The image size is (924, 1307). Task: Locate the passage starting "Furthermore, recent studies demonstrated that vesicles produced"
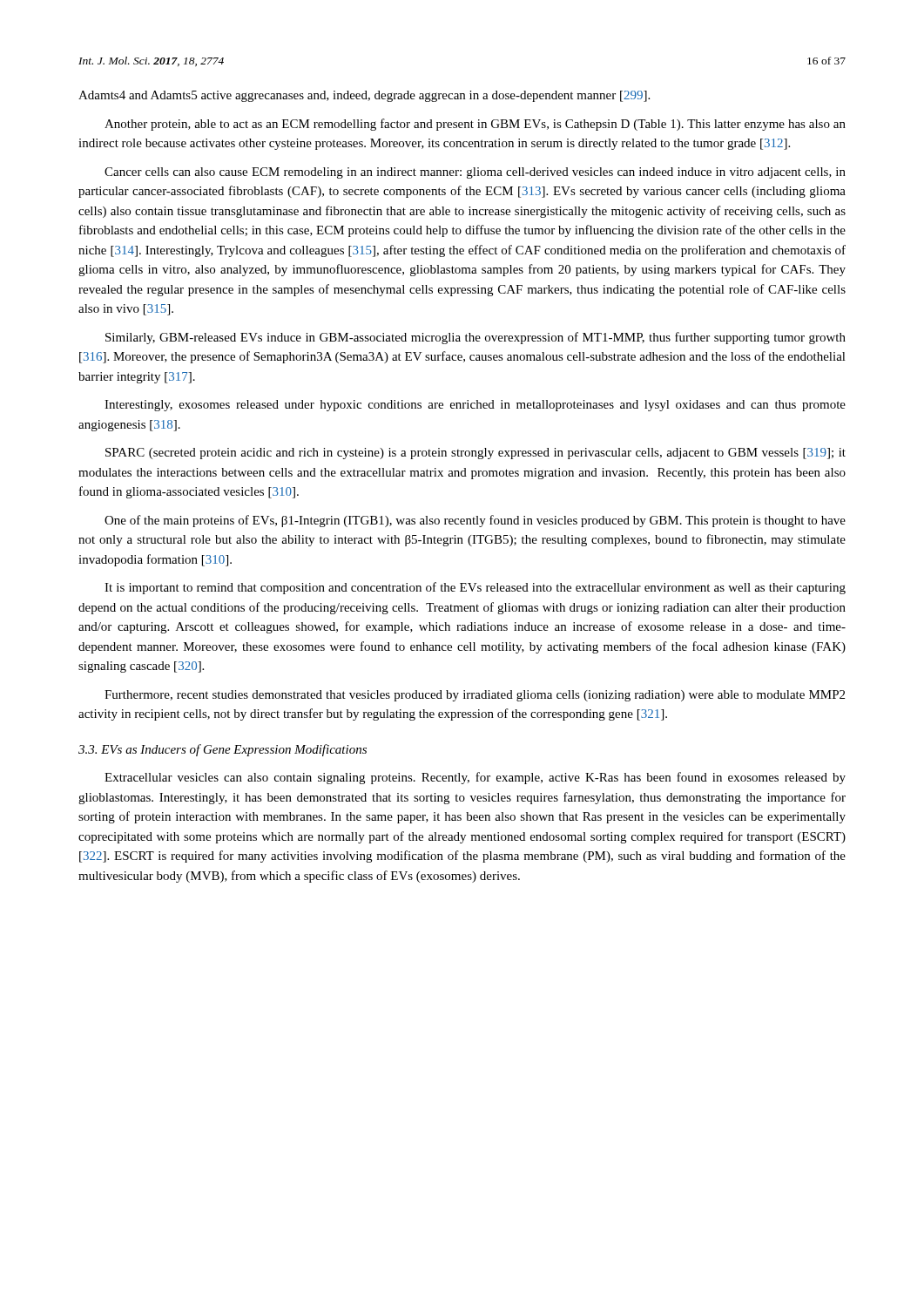(462, 704)
